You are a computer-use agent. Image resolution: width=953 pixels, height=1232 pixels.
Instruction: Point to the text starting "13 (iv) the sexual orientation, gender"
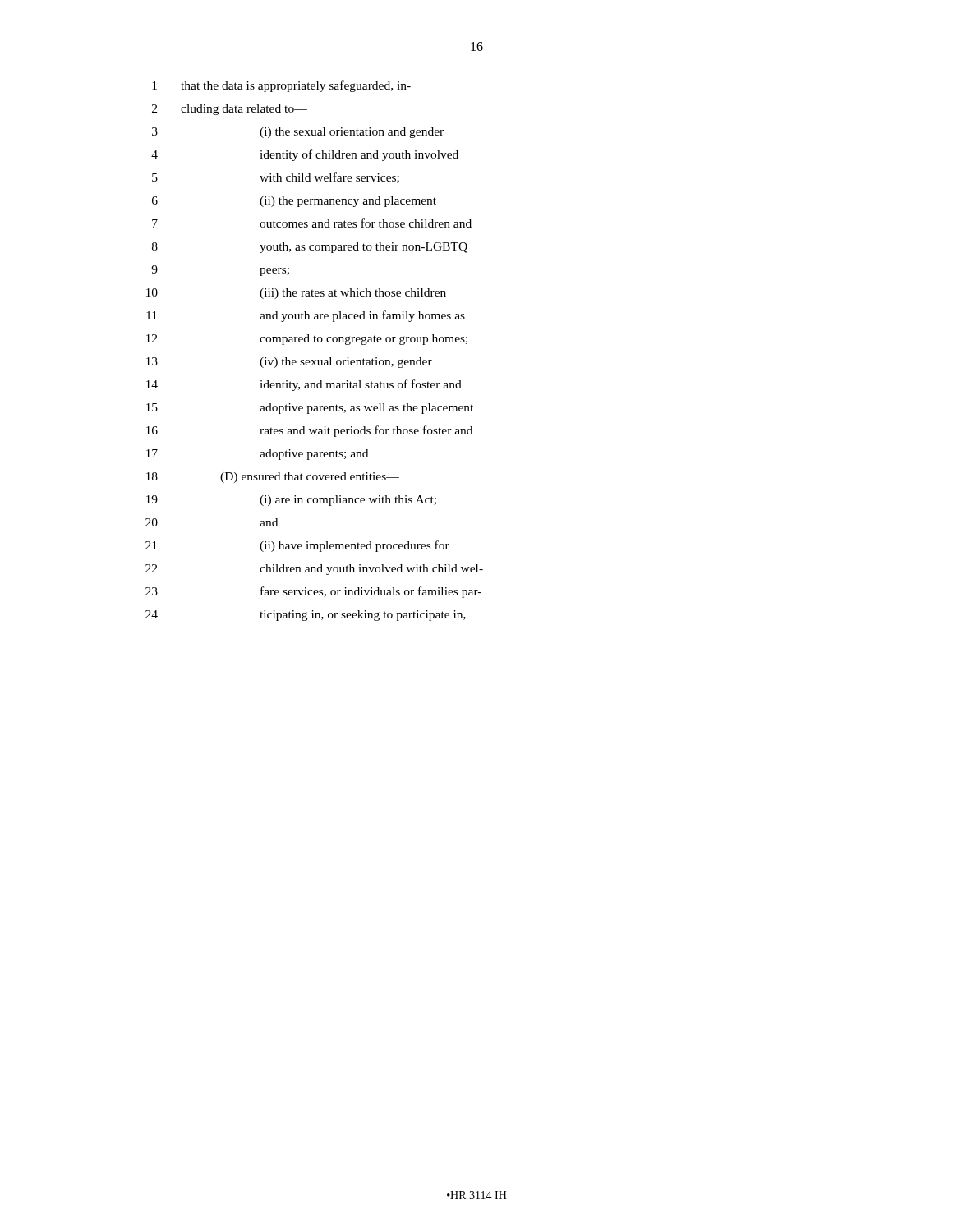[x=289, y=363]
